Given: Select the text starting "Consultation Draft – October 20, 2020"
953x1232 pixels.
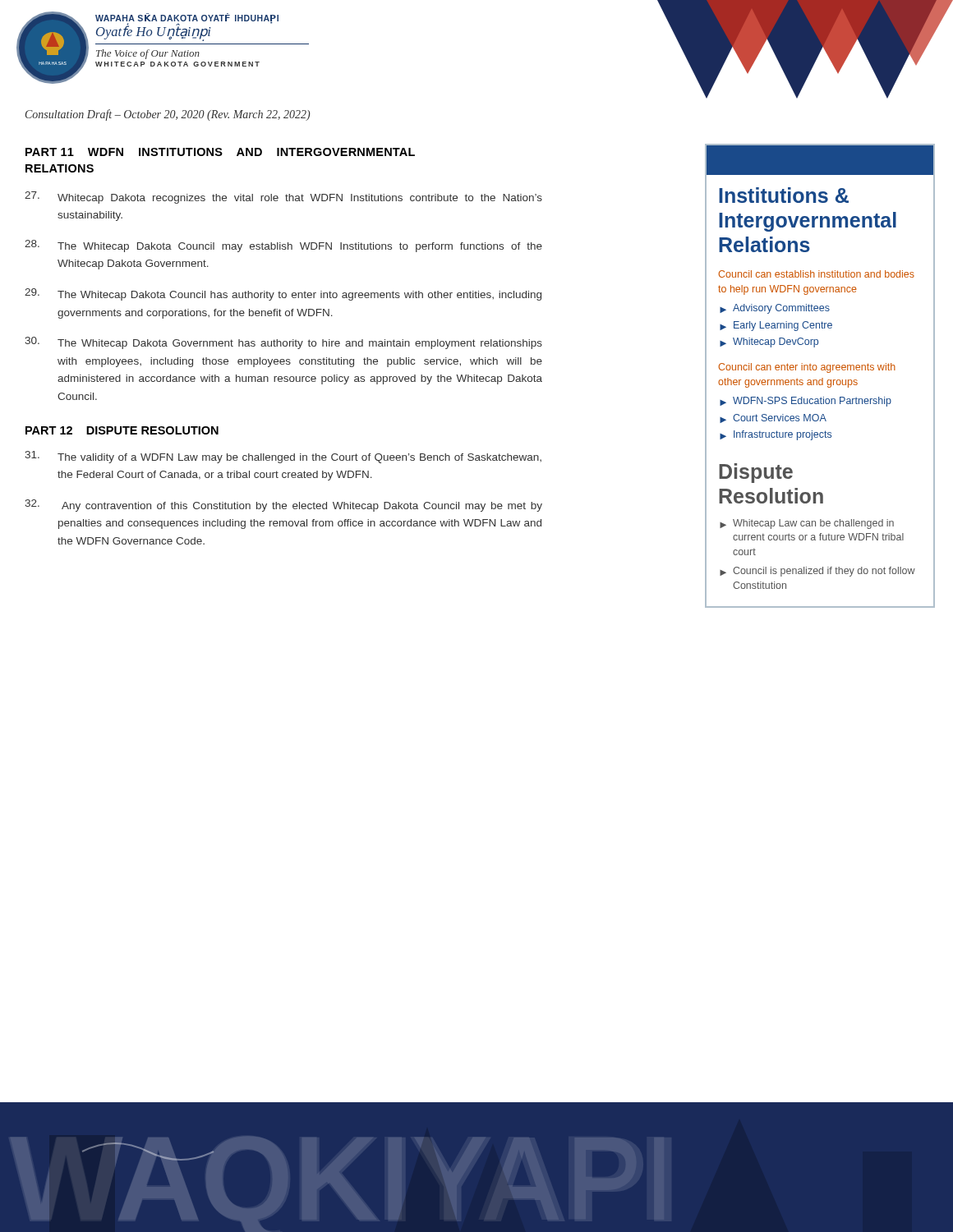Looking at the screenshot, I should pyautogui.click(x=167, y=115).
